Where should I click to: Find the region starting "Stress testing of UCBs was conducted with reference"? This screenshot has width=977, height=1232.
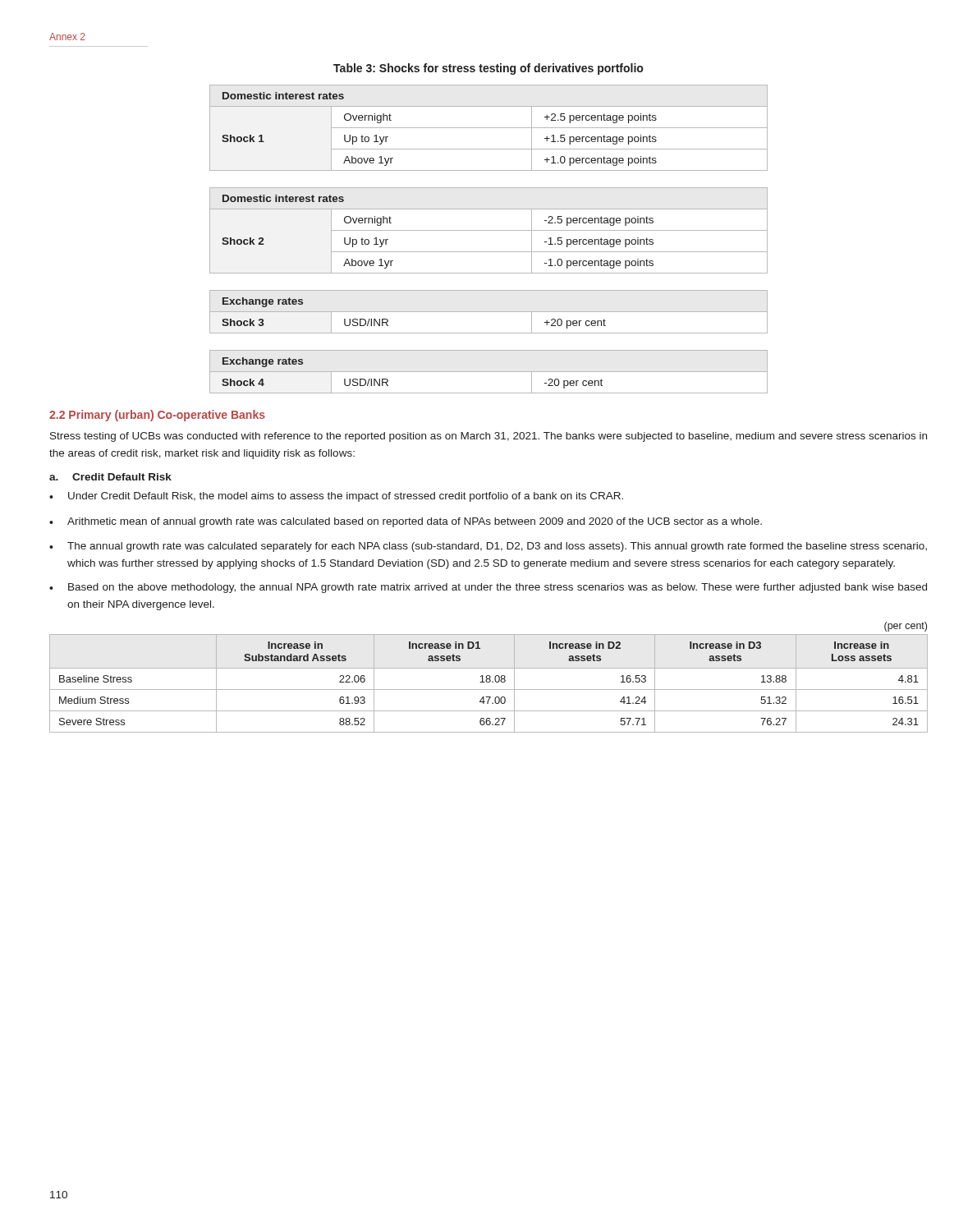(488, 444)
